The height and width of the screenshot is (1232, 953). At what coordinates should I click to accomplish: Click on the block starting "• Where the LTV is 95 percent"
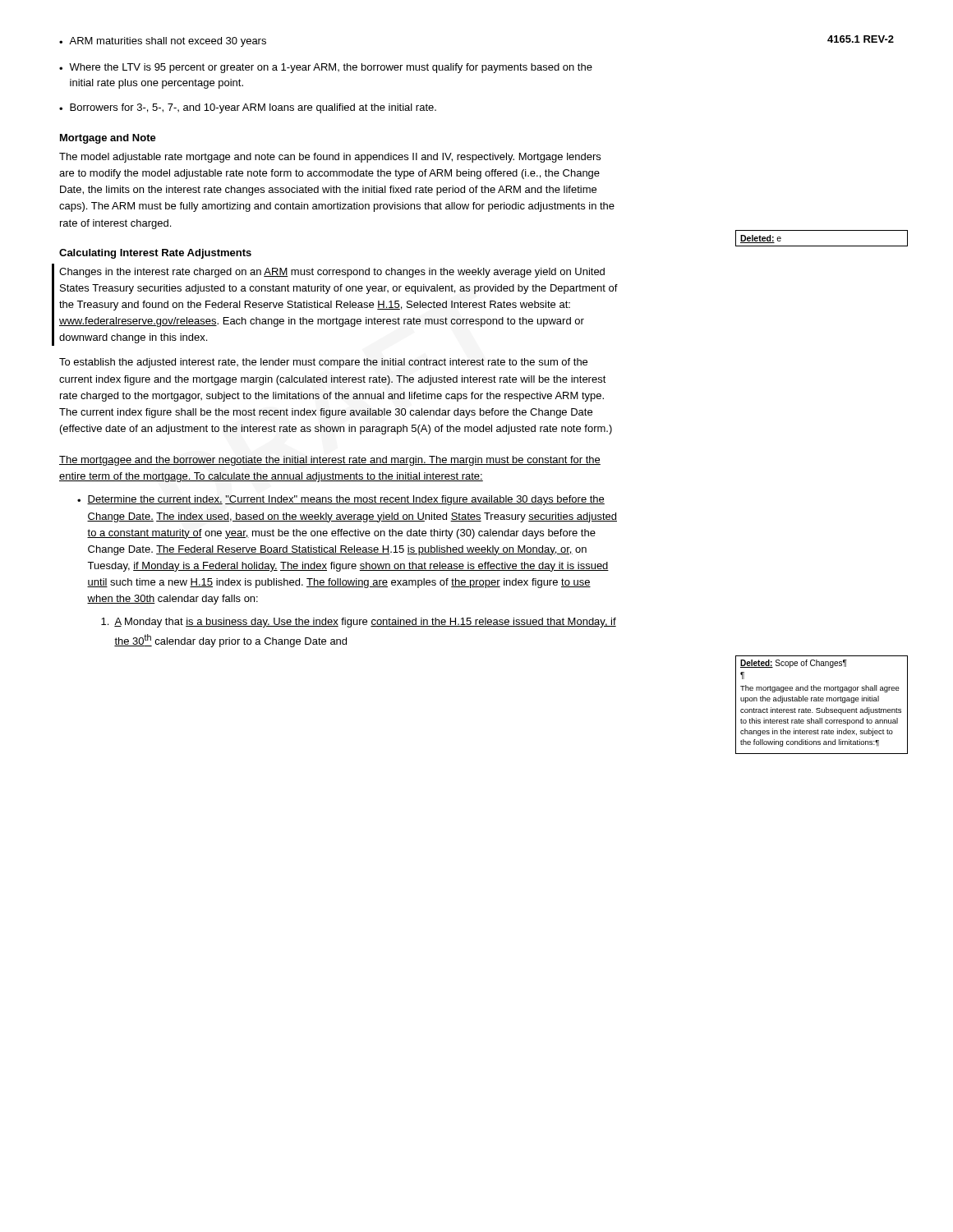click(x=339, y=75)
